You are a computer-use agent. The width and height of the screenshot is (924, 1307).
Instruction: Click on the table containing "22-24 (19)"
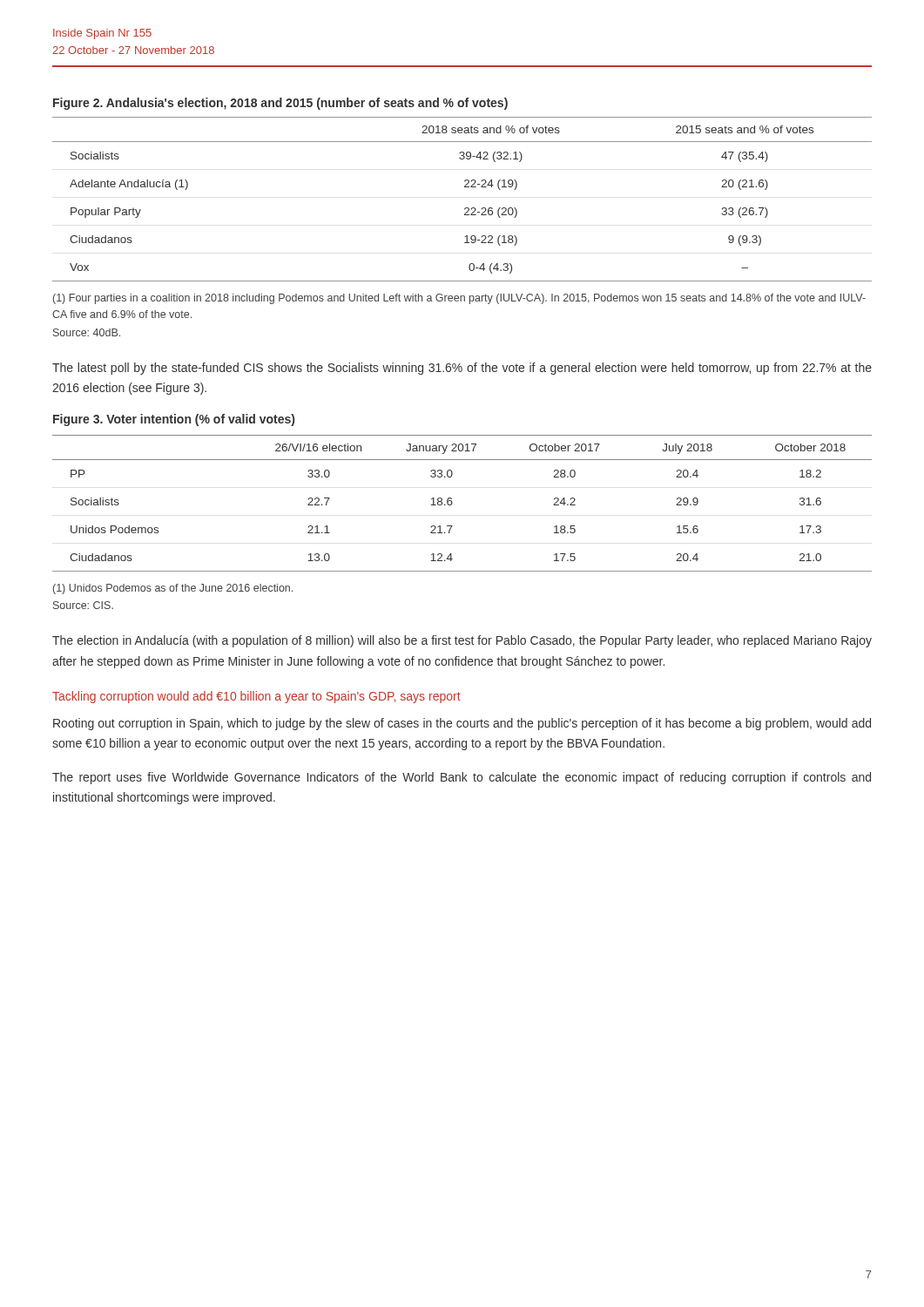pos(462,199)
